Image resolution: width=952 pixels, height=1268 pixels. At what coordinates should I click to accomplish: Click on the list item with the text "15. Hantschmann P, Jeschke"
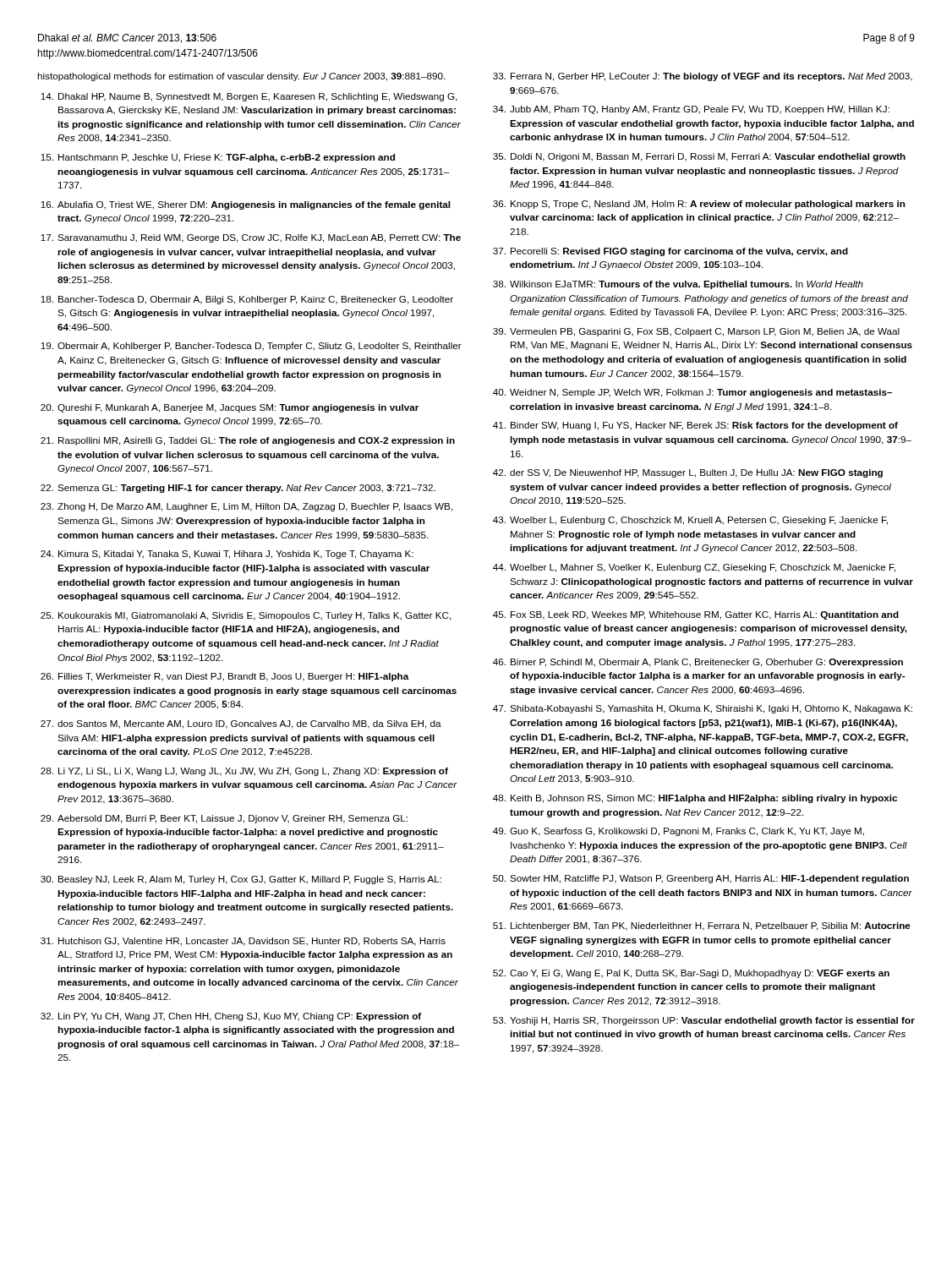(x=250, y=172)
